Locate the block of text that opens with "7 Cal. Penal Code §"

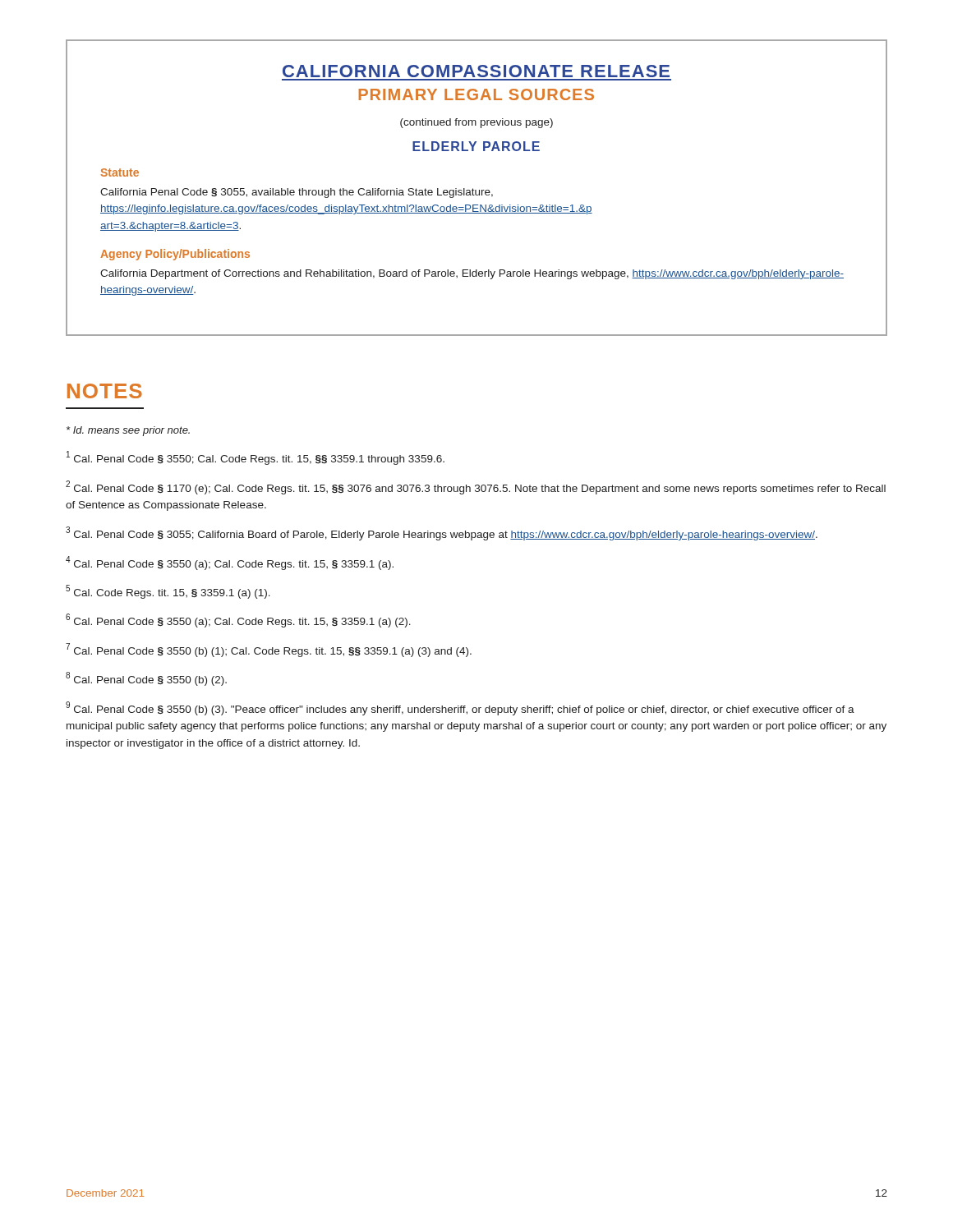tap(269, 649)
